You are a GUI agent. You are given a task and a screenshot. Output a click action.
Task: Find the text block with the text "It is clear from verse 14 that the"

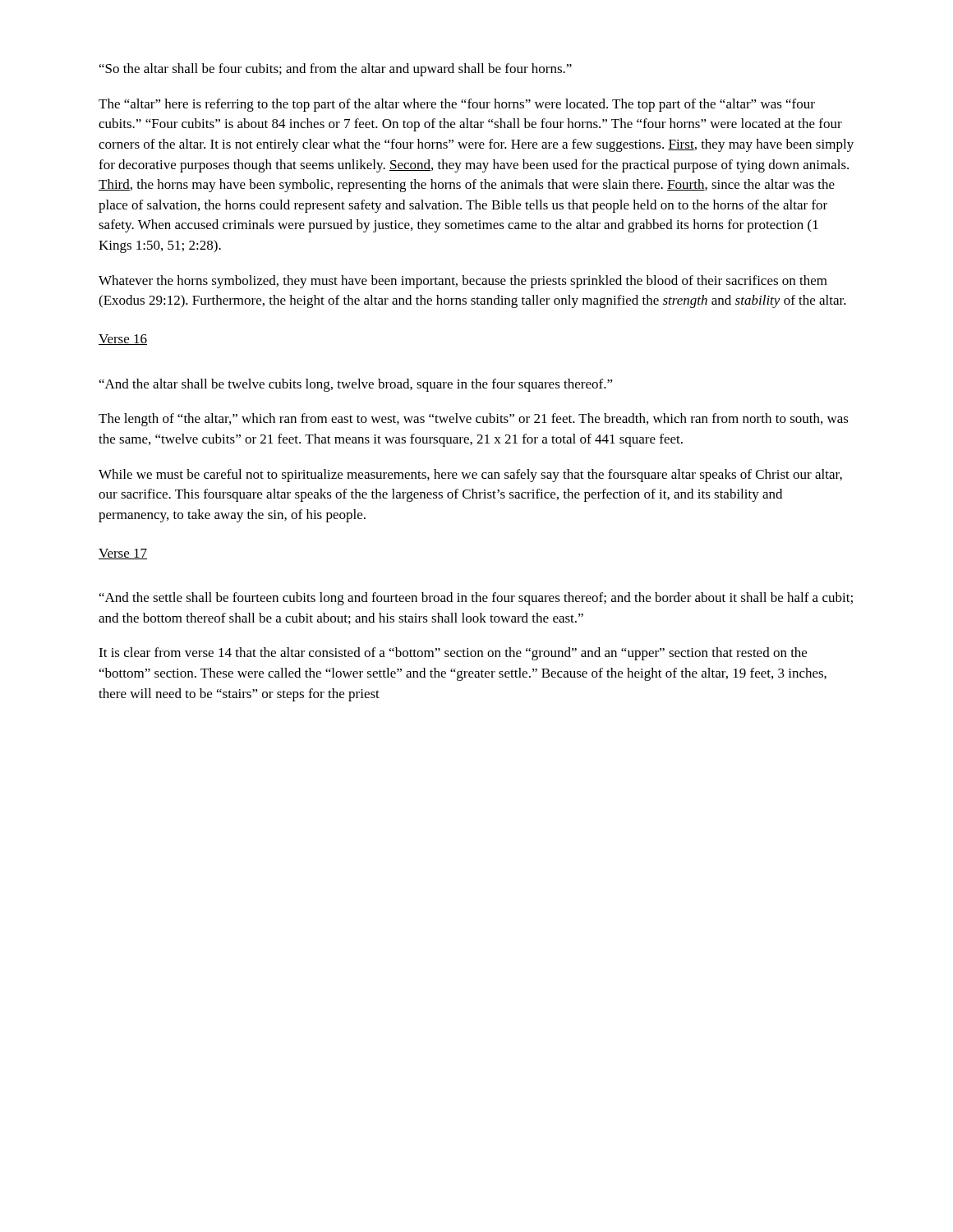click(x=463, y=673)
